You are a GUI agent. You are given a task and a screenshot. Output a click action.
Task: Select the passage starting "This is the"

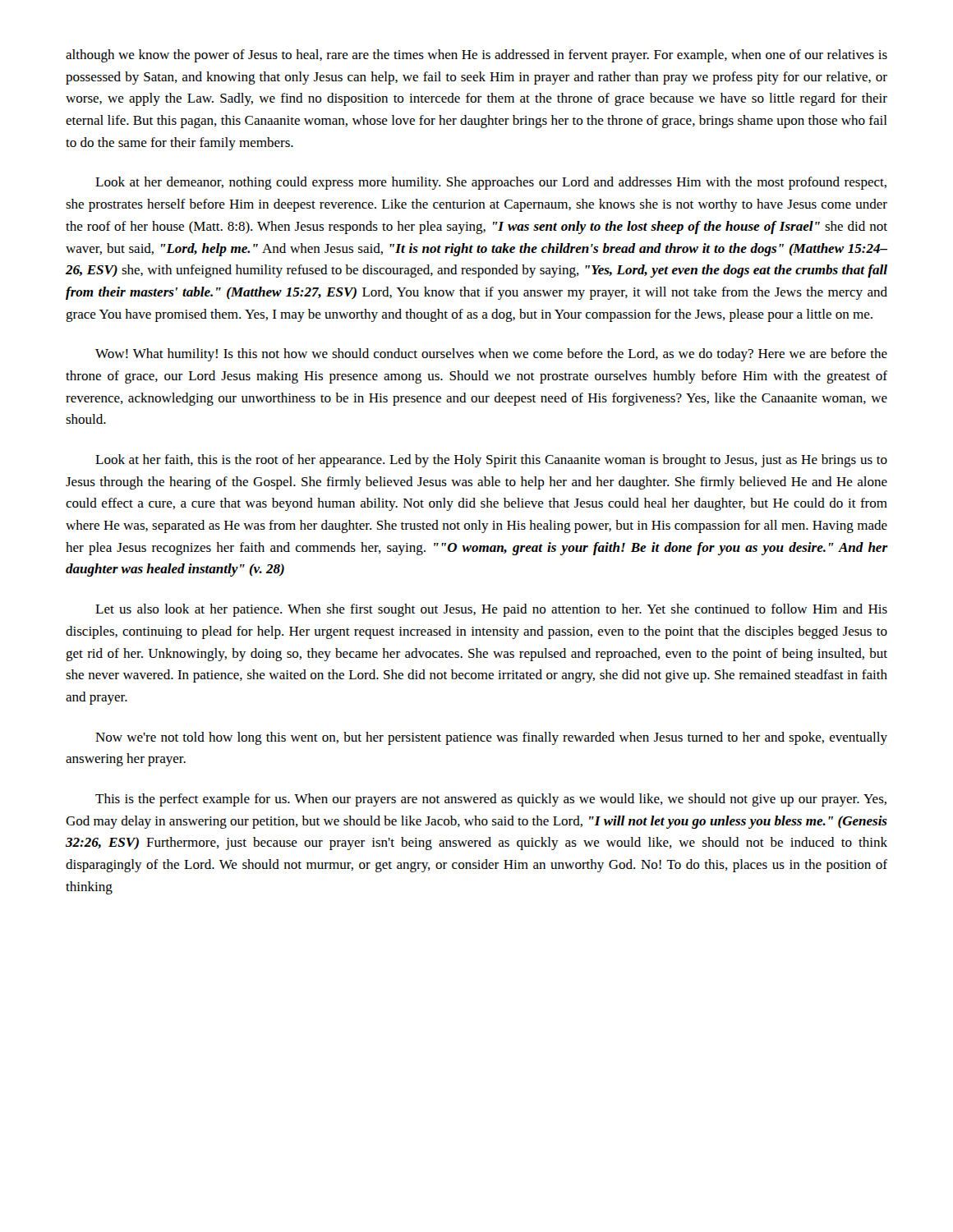476,843
